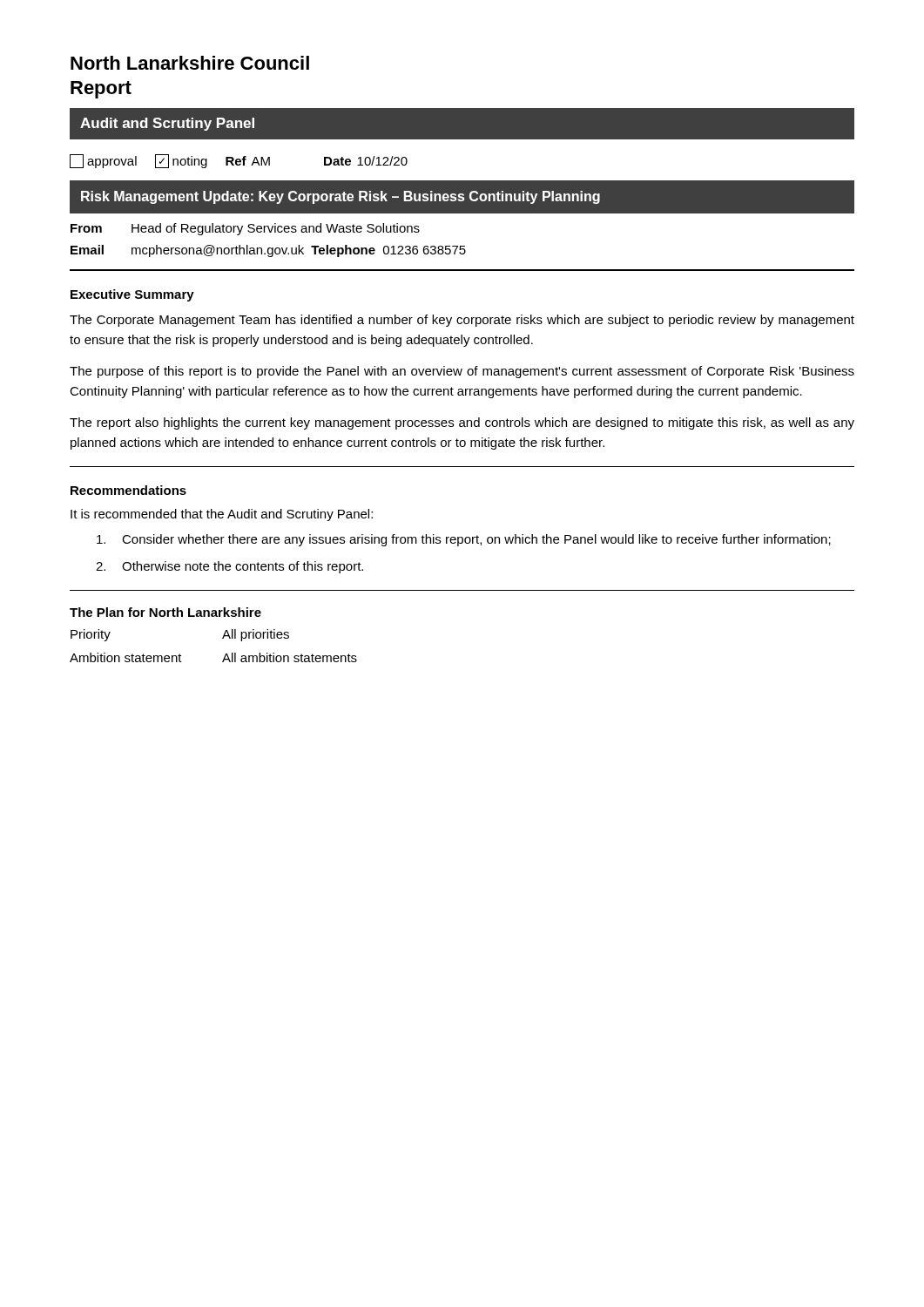The image size is (924, 1307).
Task: Point to the block beginning "From Head of Regulatory Services and"
Action: coord(245,228)
